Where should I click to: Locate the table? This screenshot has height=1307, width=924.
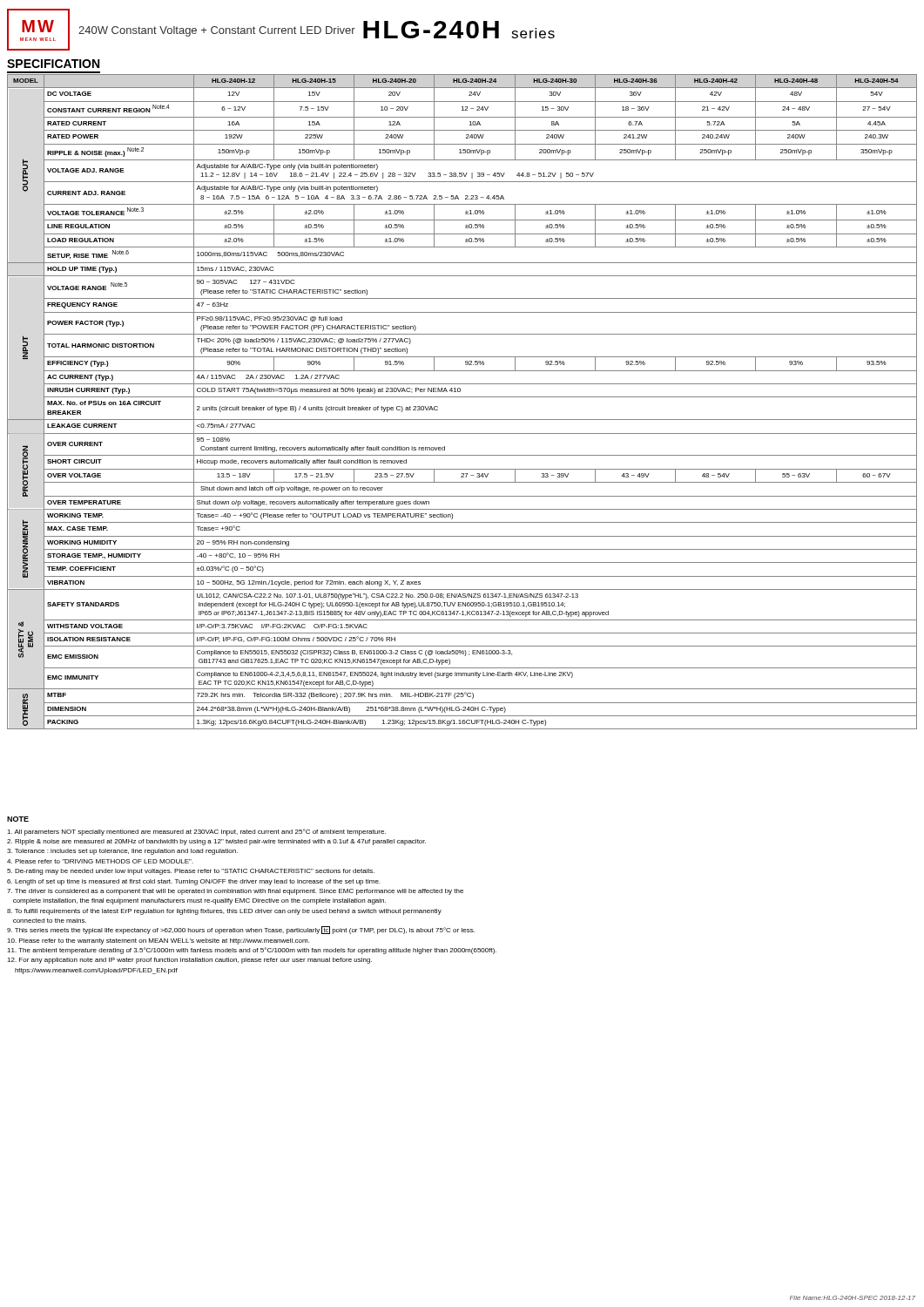coord(462,402)
